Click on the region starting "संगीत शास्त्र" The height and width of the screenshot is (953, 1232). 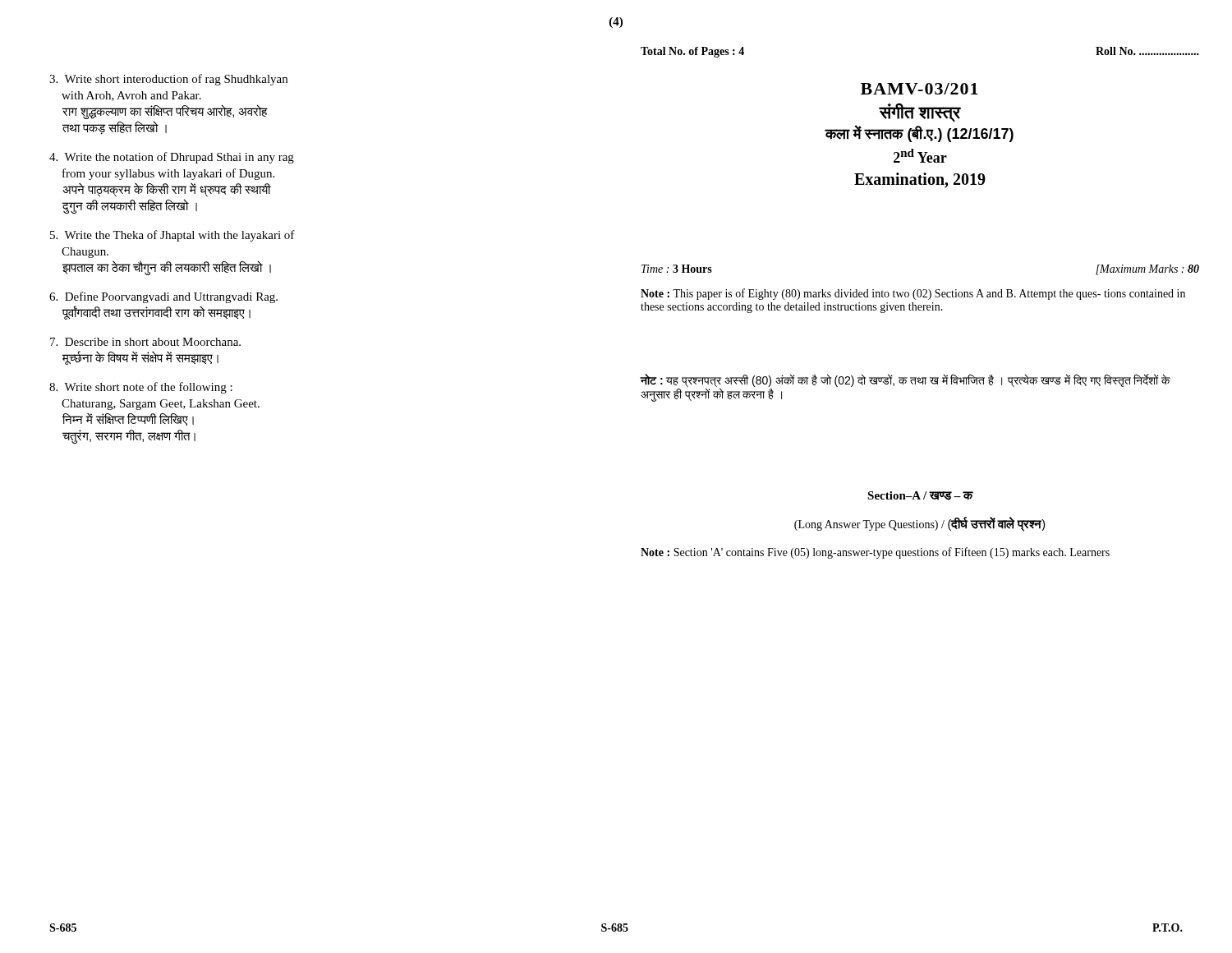(920, 112)
